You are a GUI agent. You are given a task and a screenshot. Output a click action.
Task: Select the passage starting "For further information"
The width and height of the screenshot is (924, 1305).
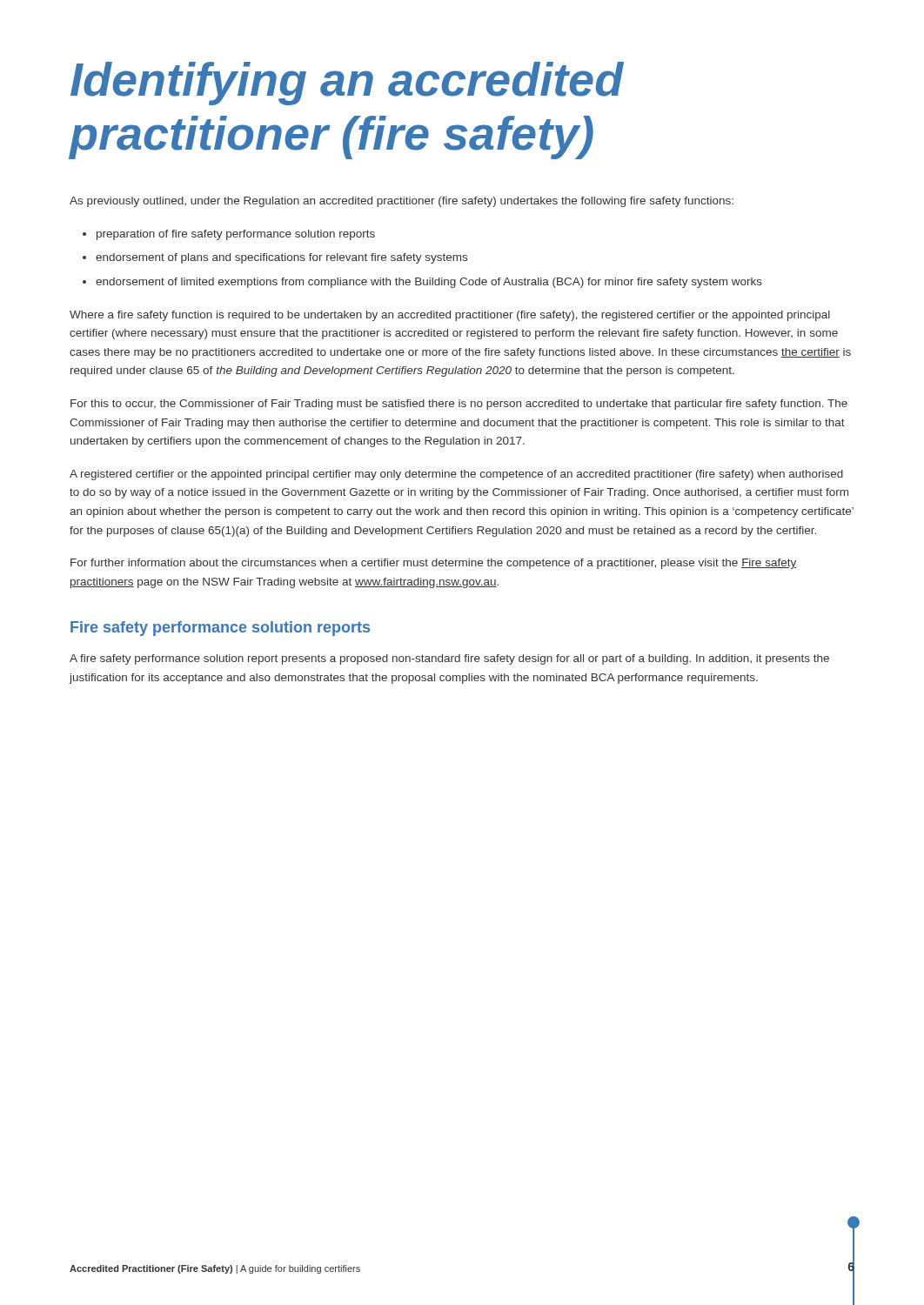point(433,572)
